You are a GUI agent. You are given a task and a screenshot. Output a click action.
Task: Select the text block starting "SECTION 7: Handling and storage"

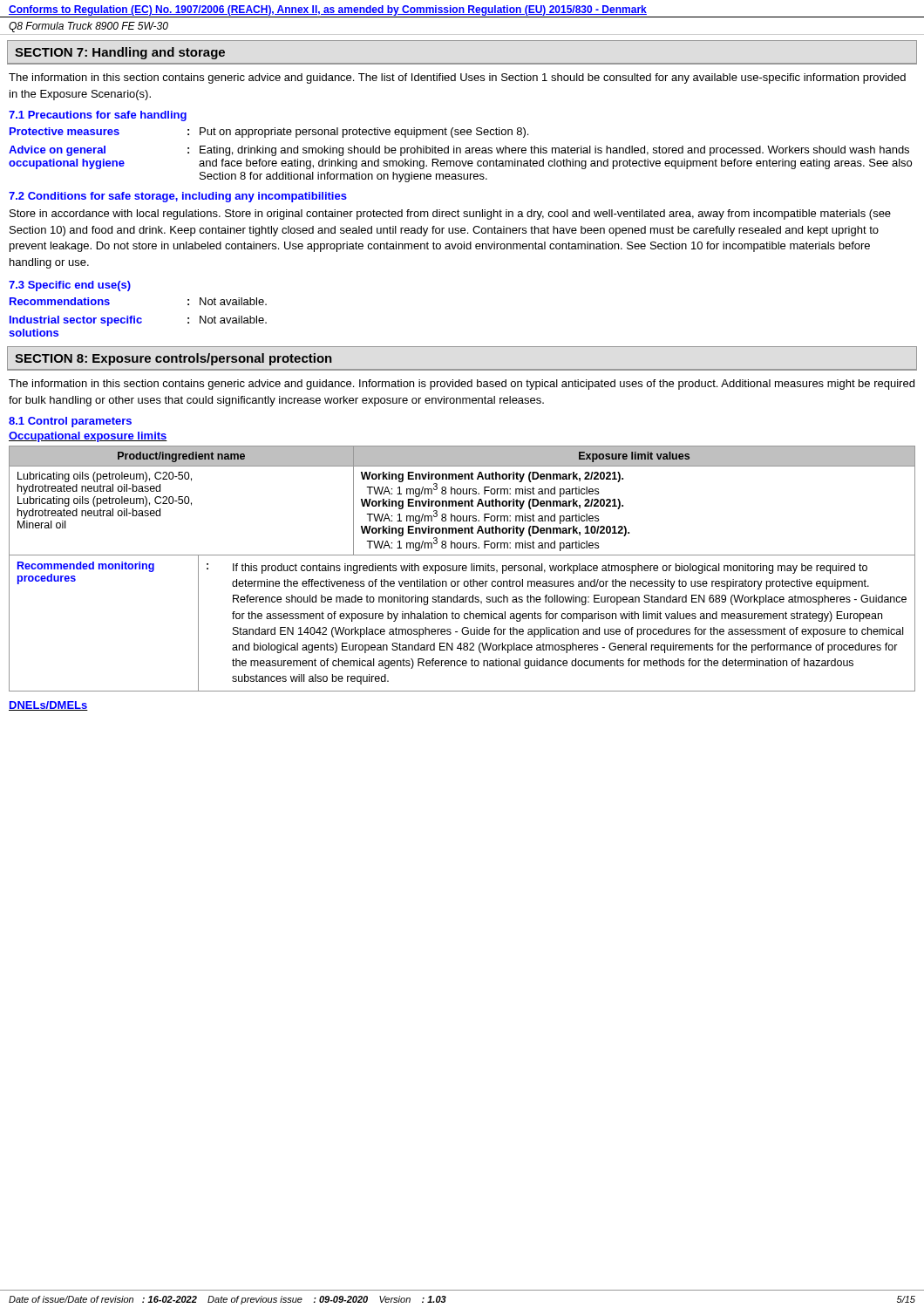click(462, 52)
